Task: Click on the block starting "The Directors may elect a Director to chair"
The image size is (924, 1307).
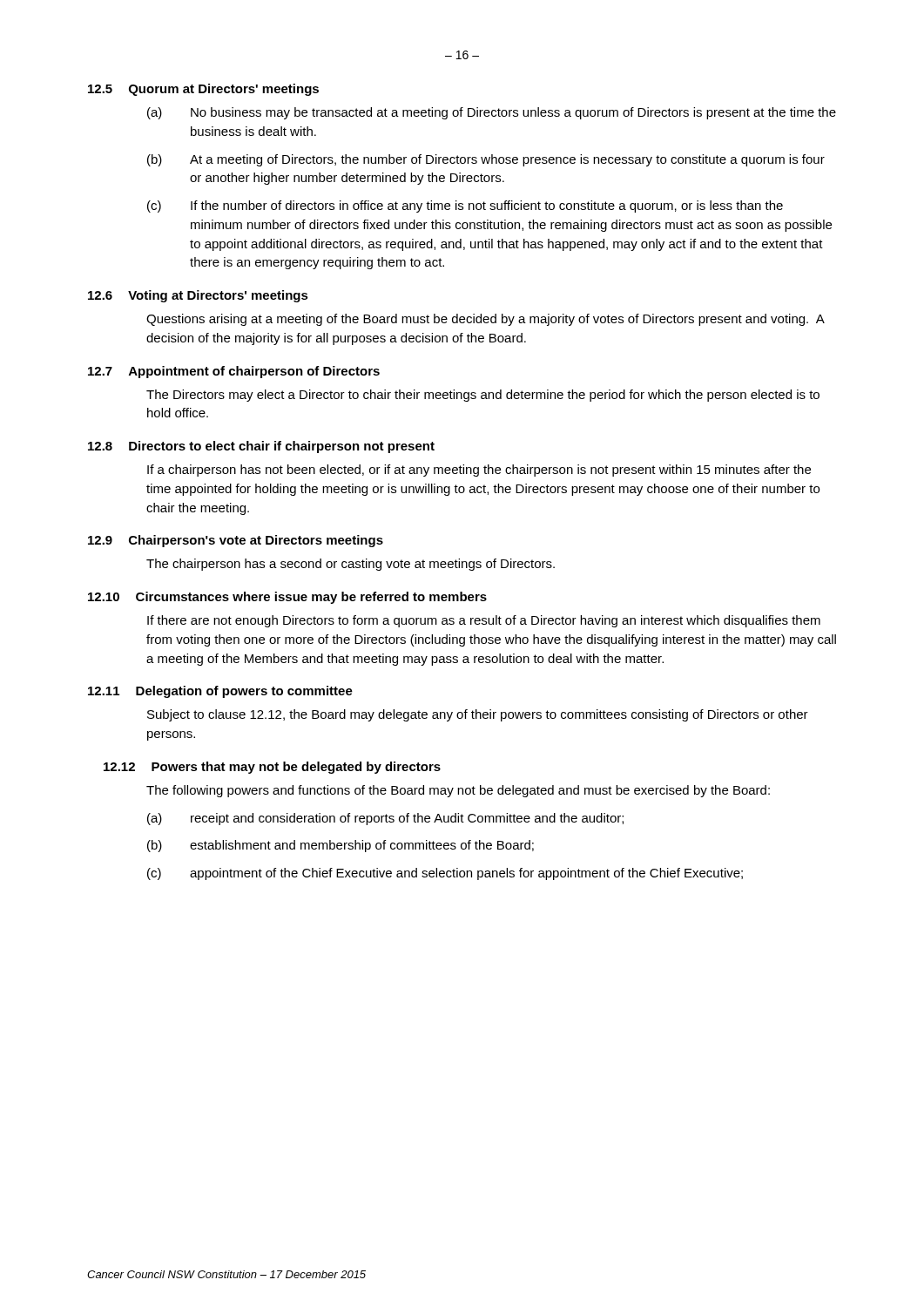Action: coord(483,403)
